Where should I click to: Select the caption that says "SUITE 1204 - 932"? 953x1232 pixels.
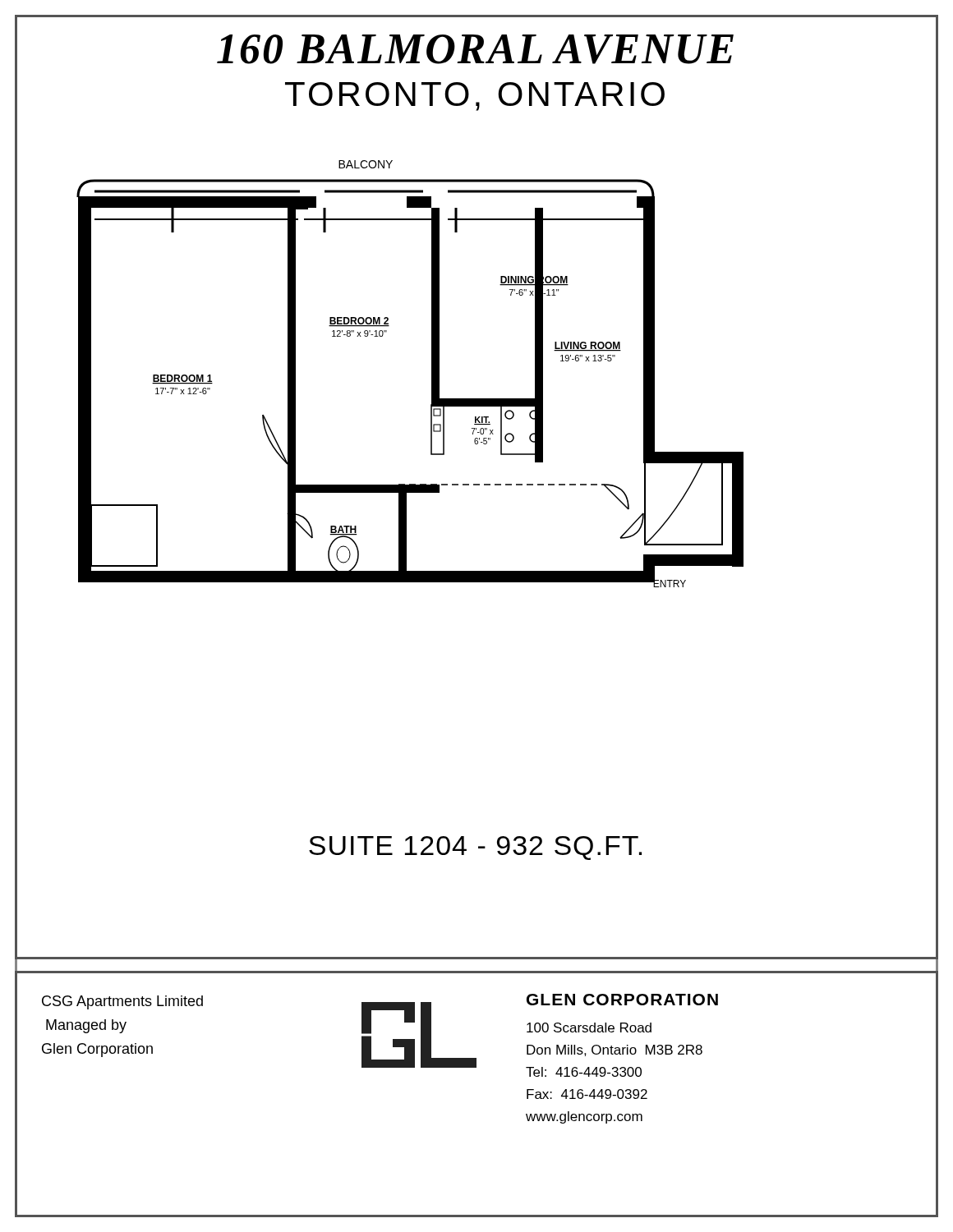pyautogui.click(x=476, y=845)
